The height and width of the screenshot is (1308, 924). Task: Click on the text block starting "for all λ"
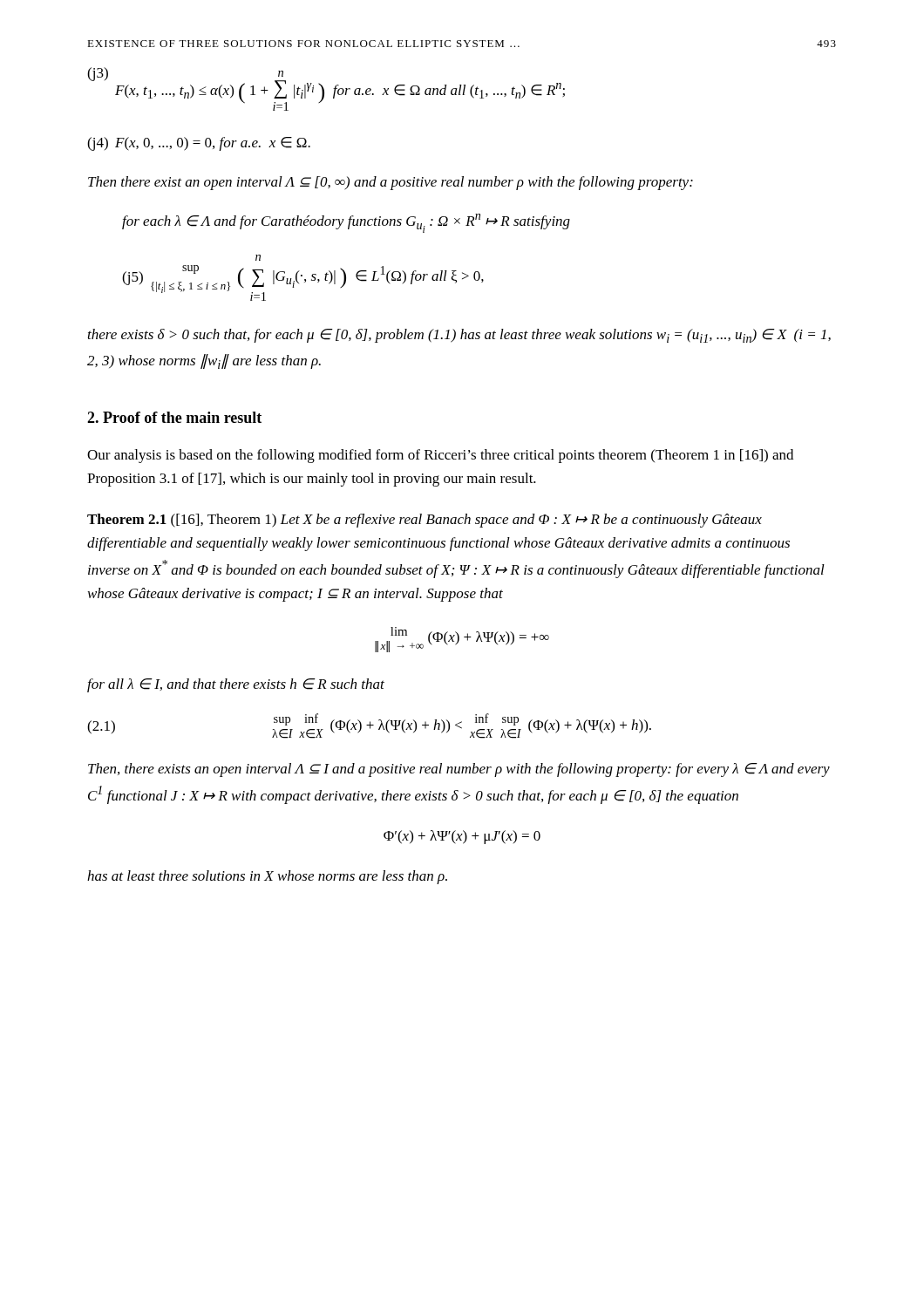pyautogui.click(x=236, y=684)
